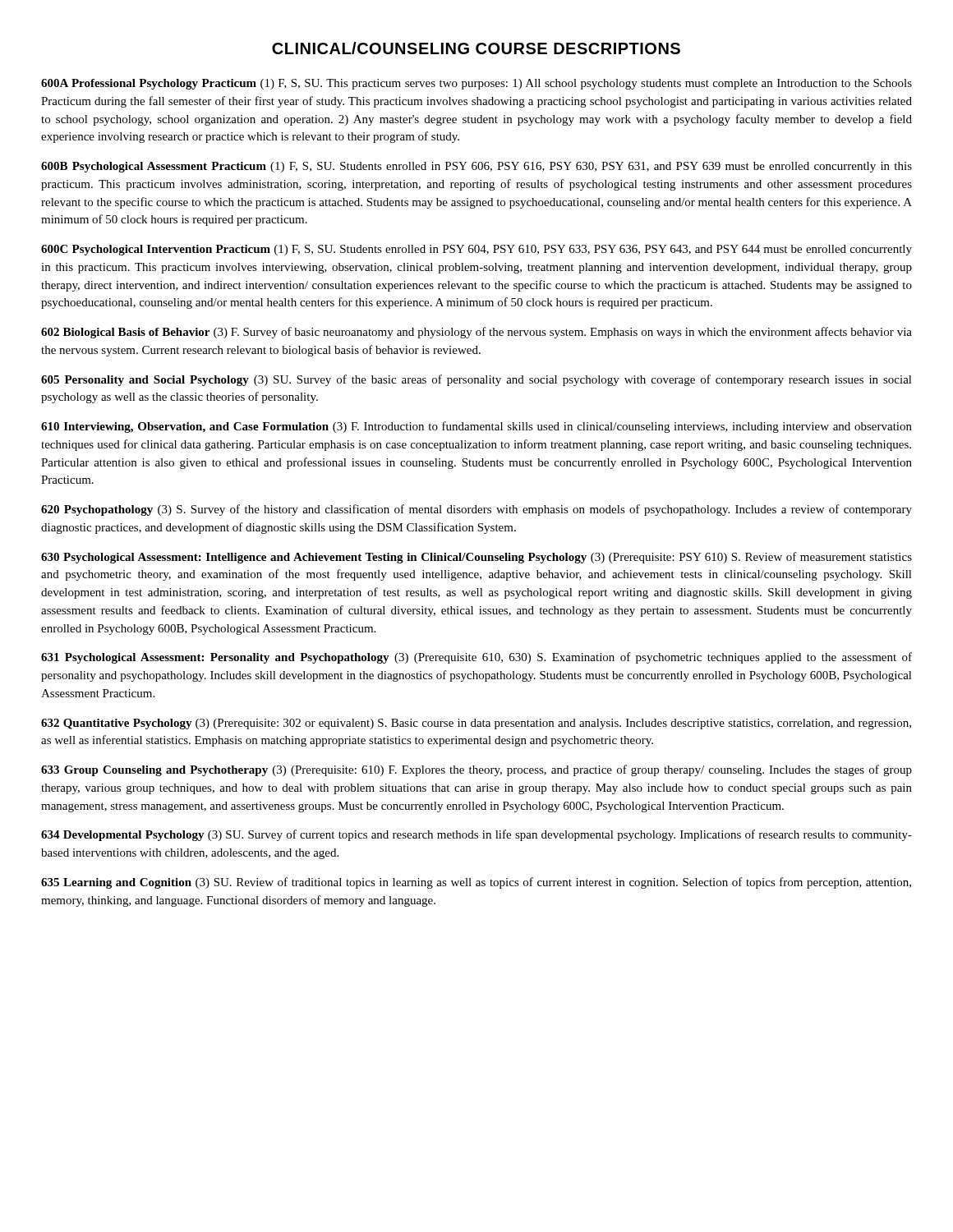
Task: Point to the region starting "634 Developmental Psychology (3)"
Action: tap(476, 844)
